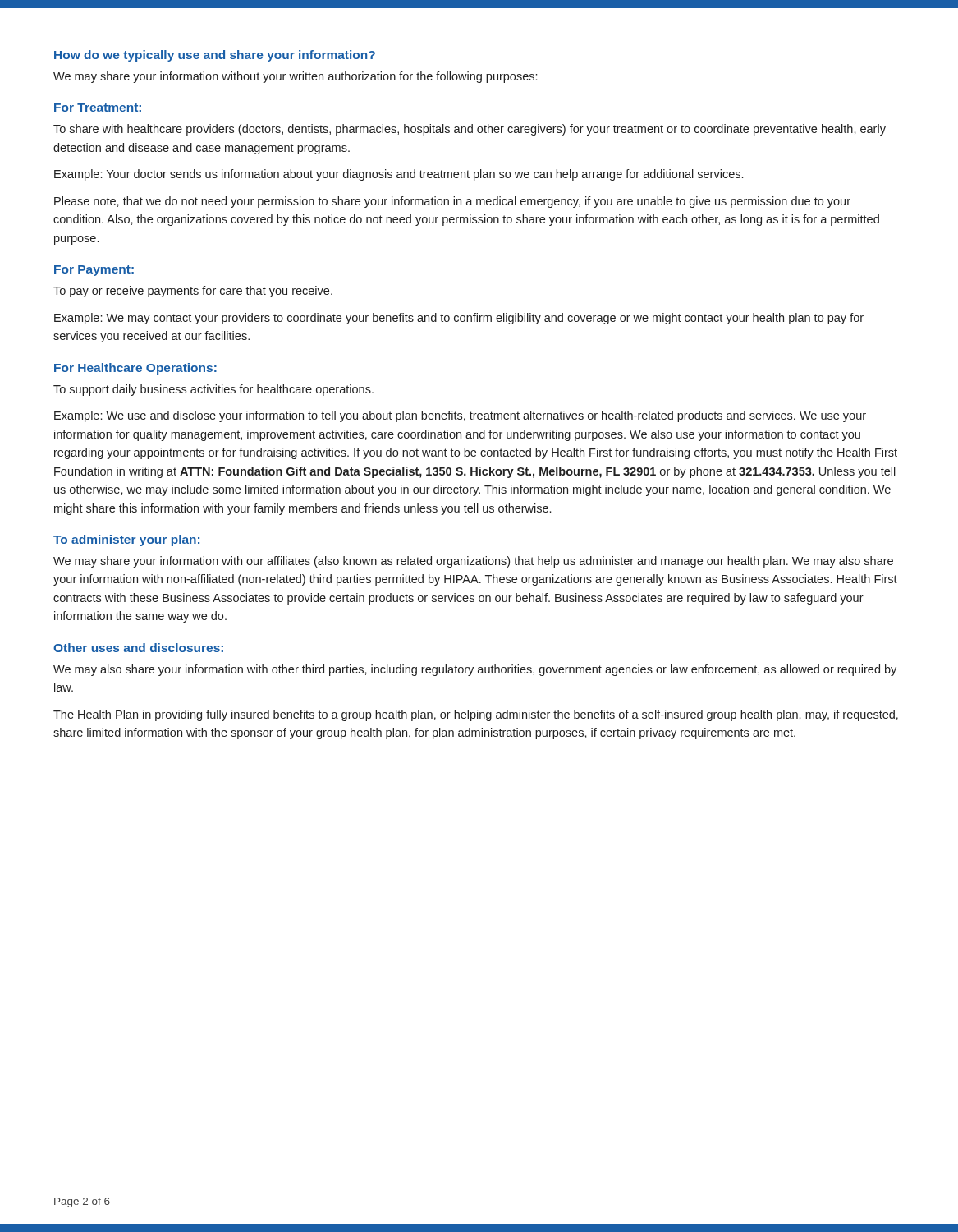
Task: Click on the text starting "Please note, that we"
Action: (467, 220)
